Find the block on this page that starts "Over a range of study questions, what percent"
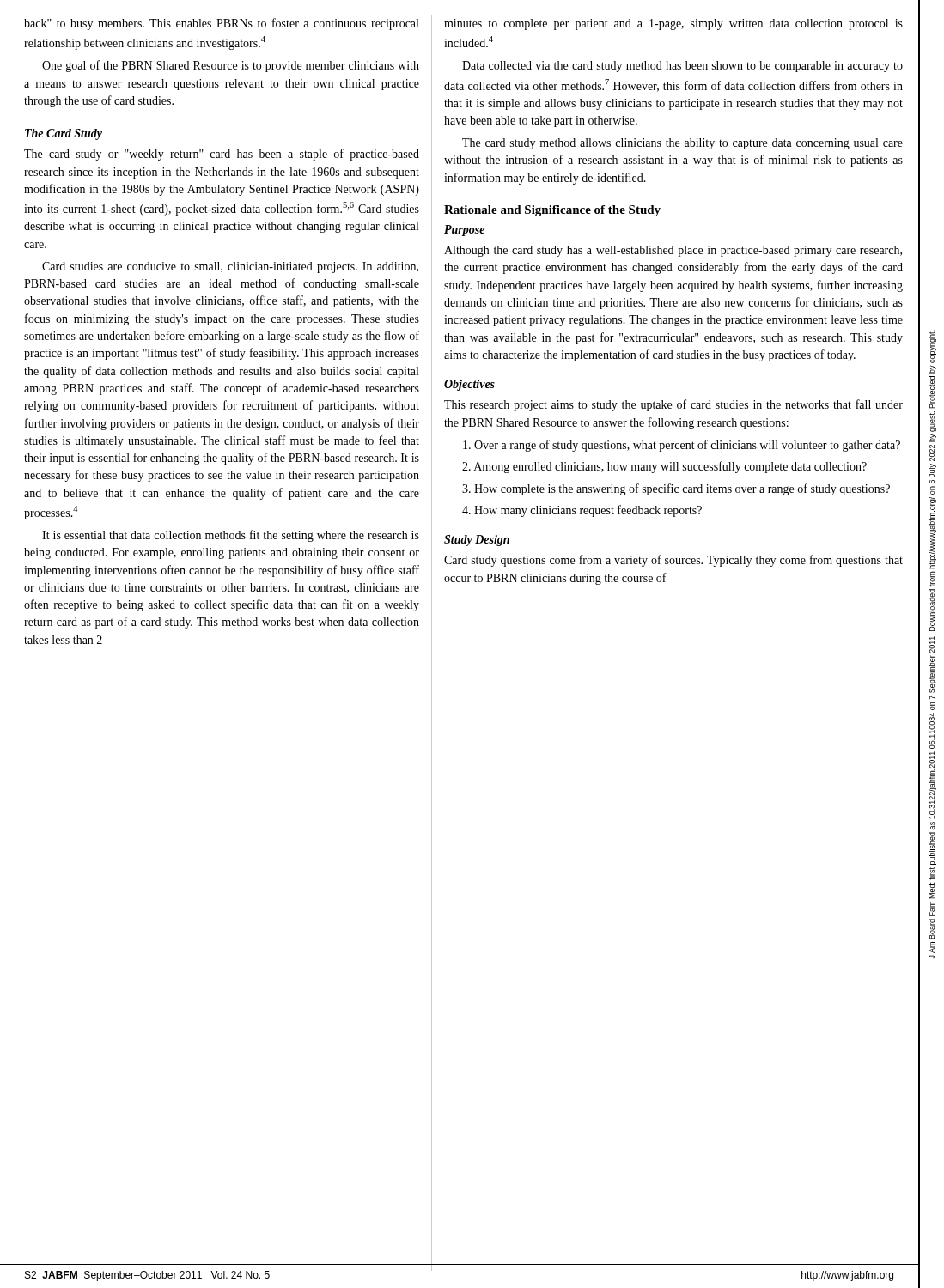 [x=682, y=446]
